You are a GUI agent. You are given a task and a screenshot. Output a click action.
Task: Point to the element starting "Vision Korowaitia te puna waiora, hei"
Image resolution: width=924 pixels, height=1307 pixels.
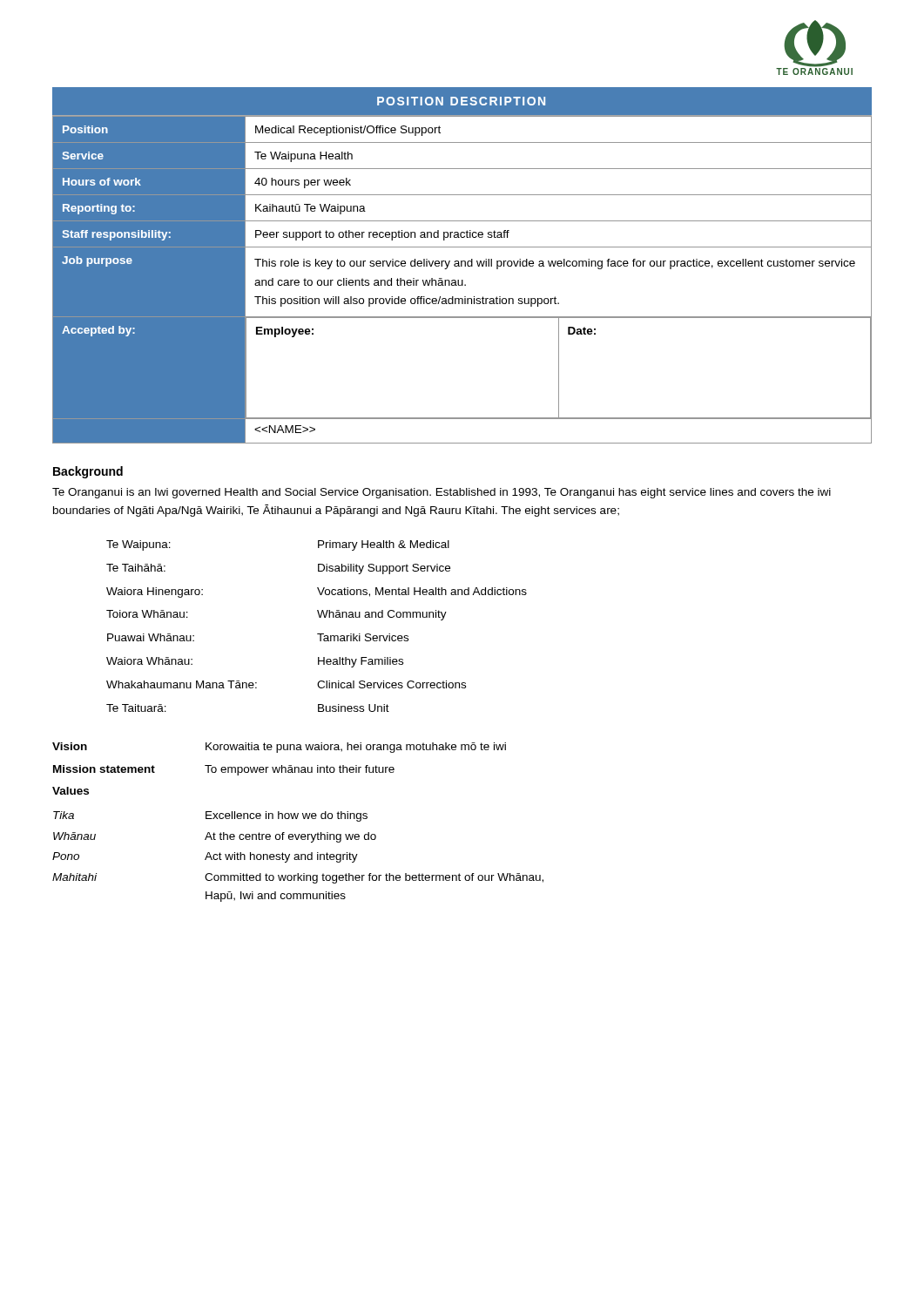(279, 748)
